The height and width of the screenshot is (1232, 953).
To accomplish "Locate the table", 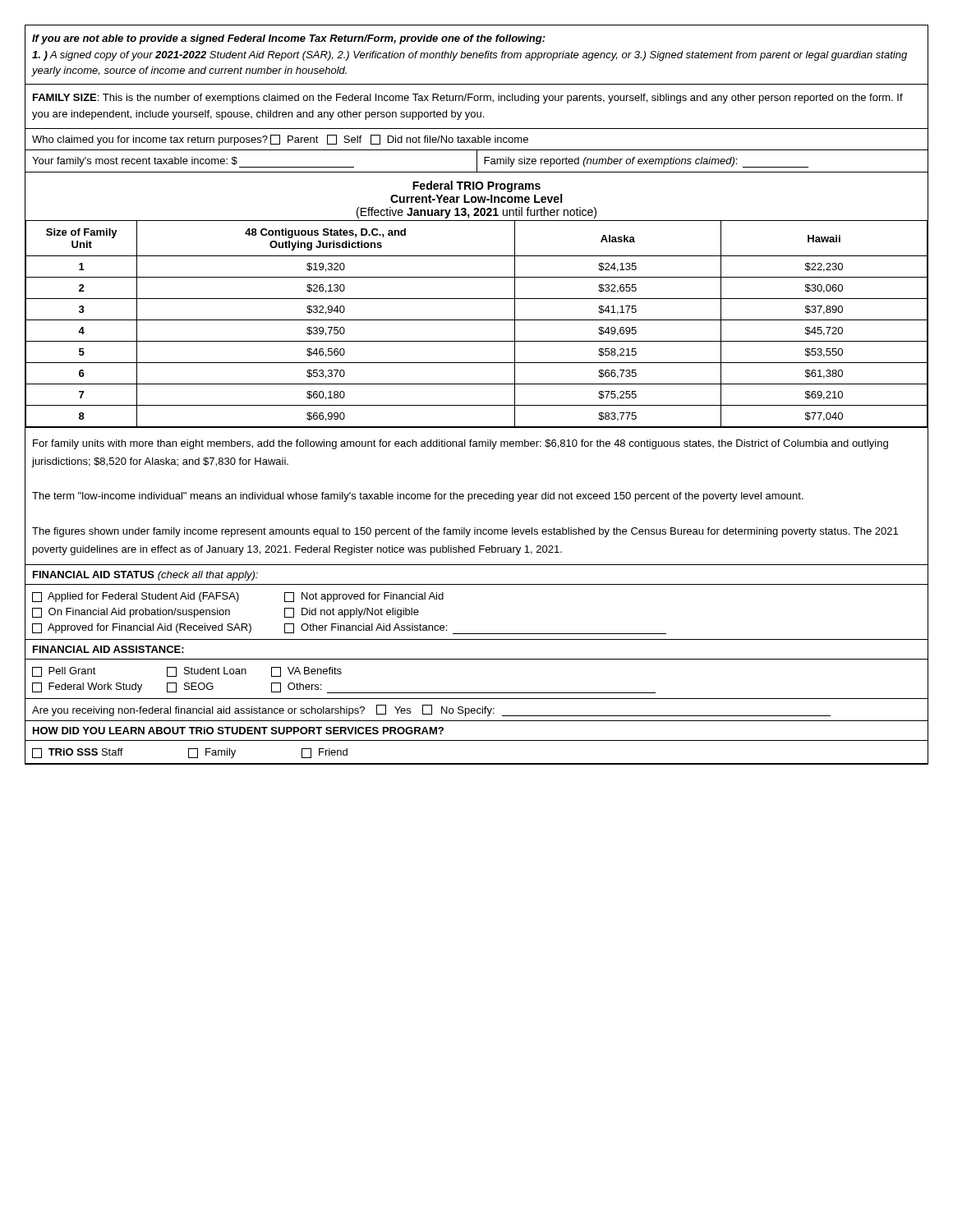I will click(x=476, y=324).
